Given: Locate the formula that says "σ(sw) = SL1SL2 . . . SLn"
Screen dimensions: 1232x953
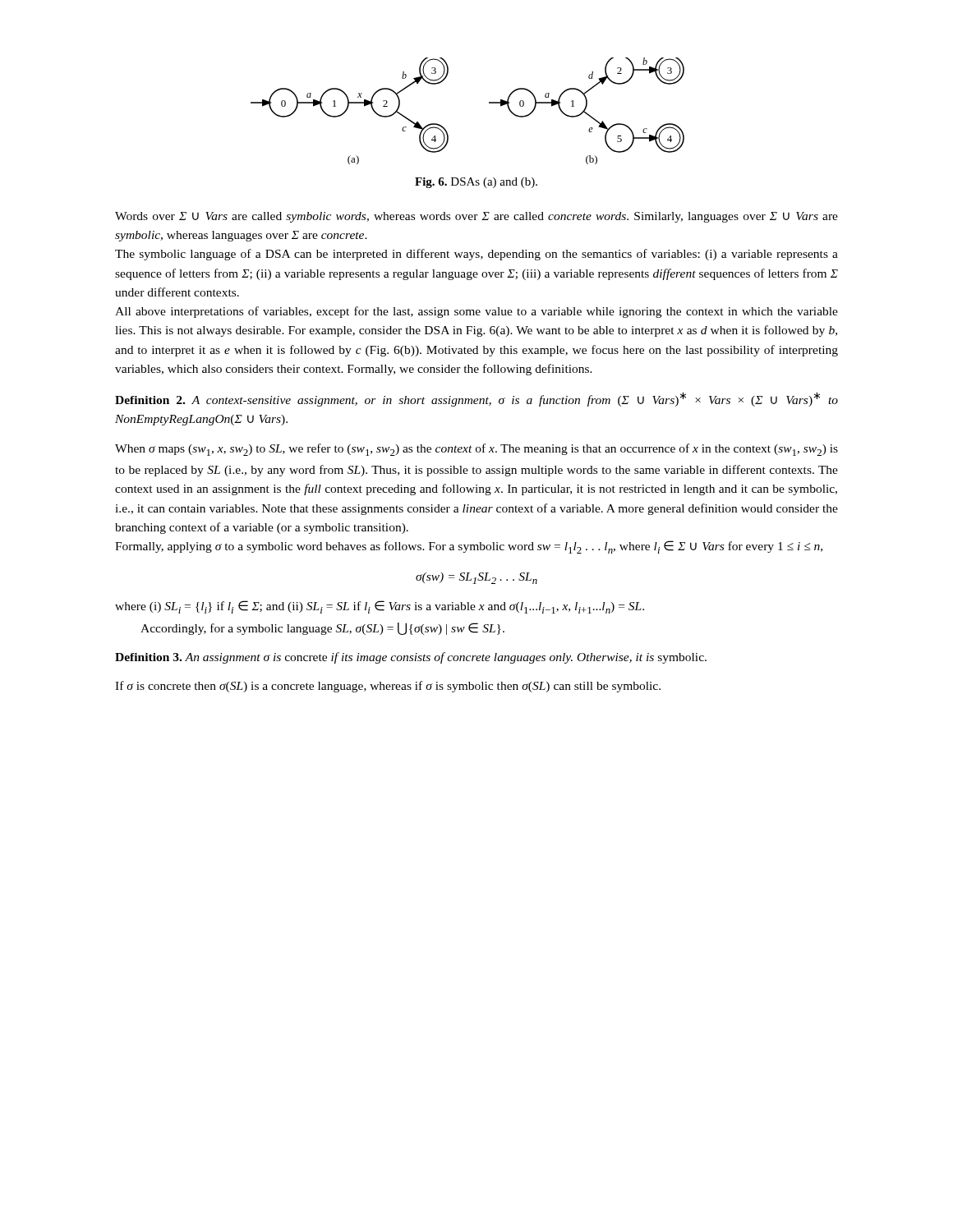Looking at the screenshot, I should 476,578.
